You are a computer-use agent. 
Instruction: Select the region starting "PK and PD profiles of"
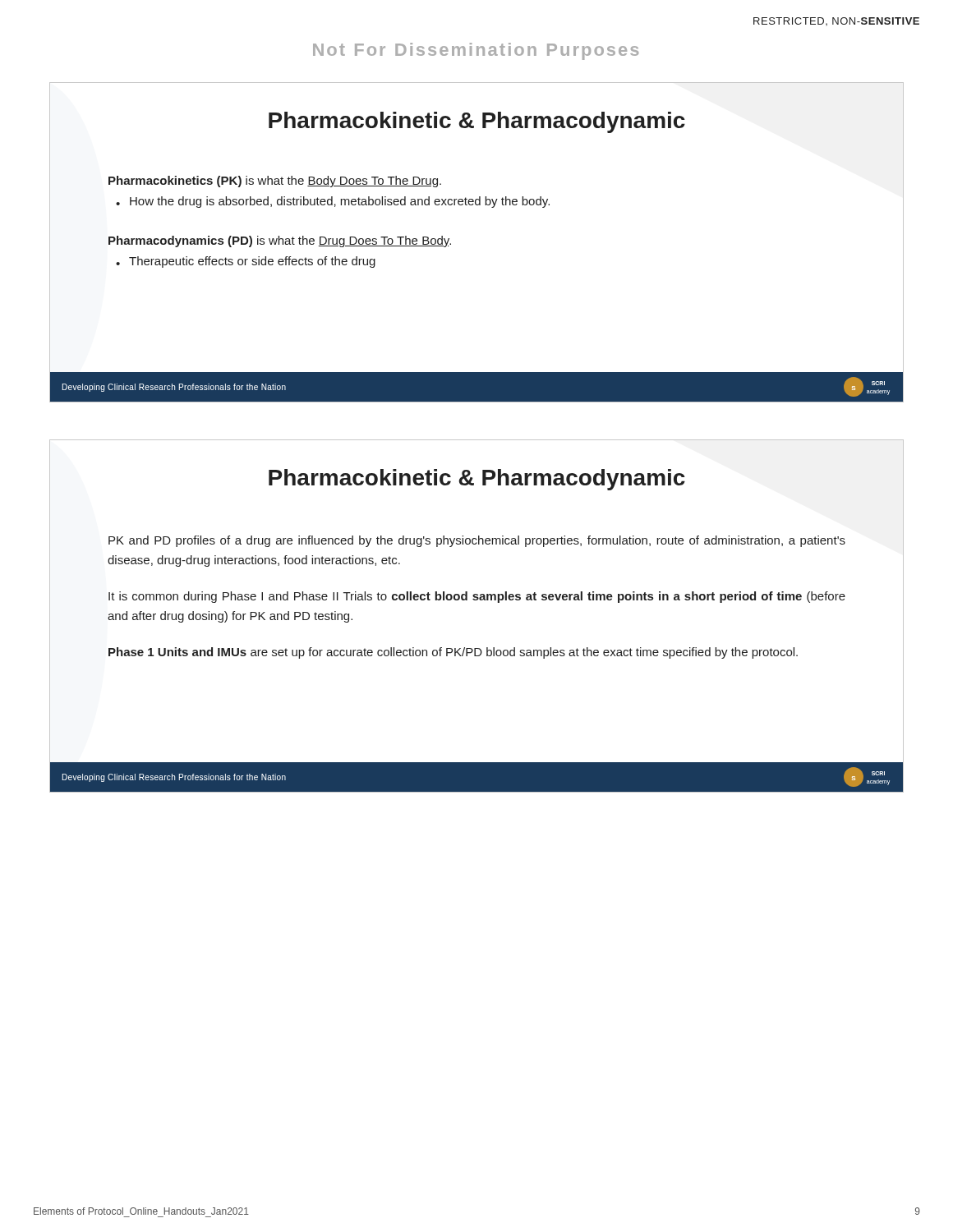(476, 550)
